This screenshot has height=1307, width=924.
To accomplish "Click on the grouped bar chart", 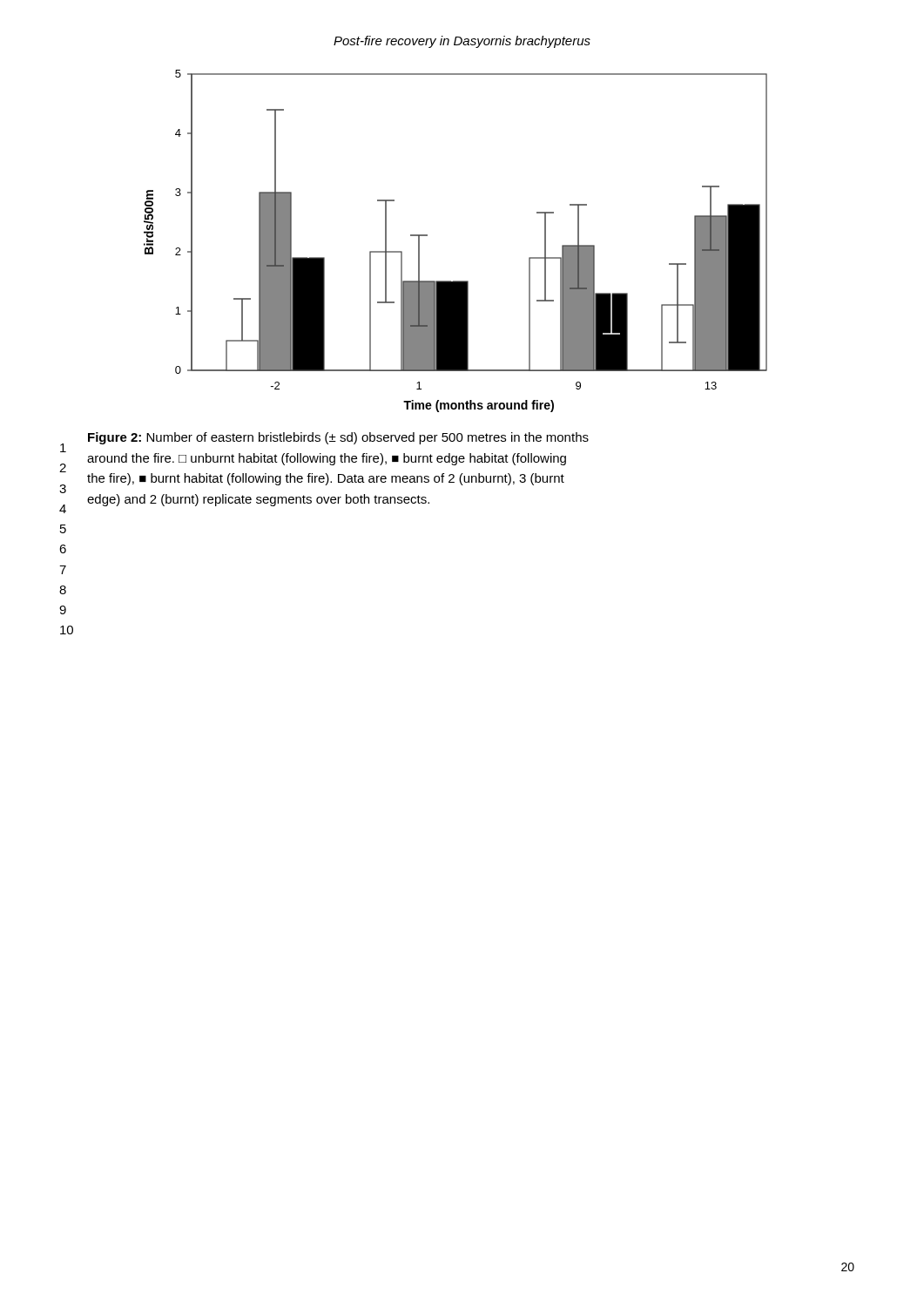I will [x=462, y=241].
